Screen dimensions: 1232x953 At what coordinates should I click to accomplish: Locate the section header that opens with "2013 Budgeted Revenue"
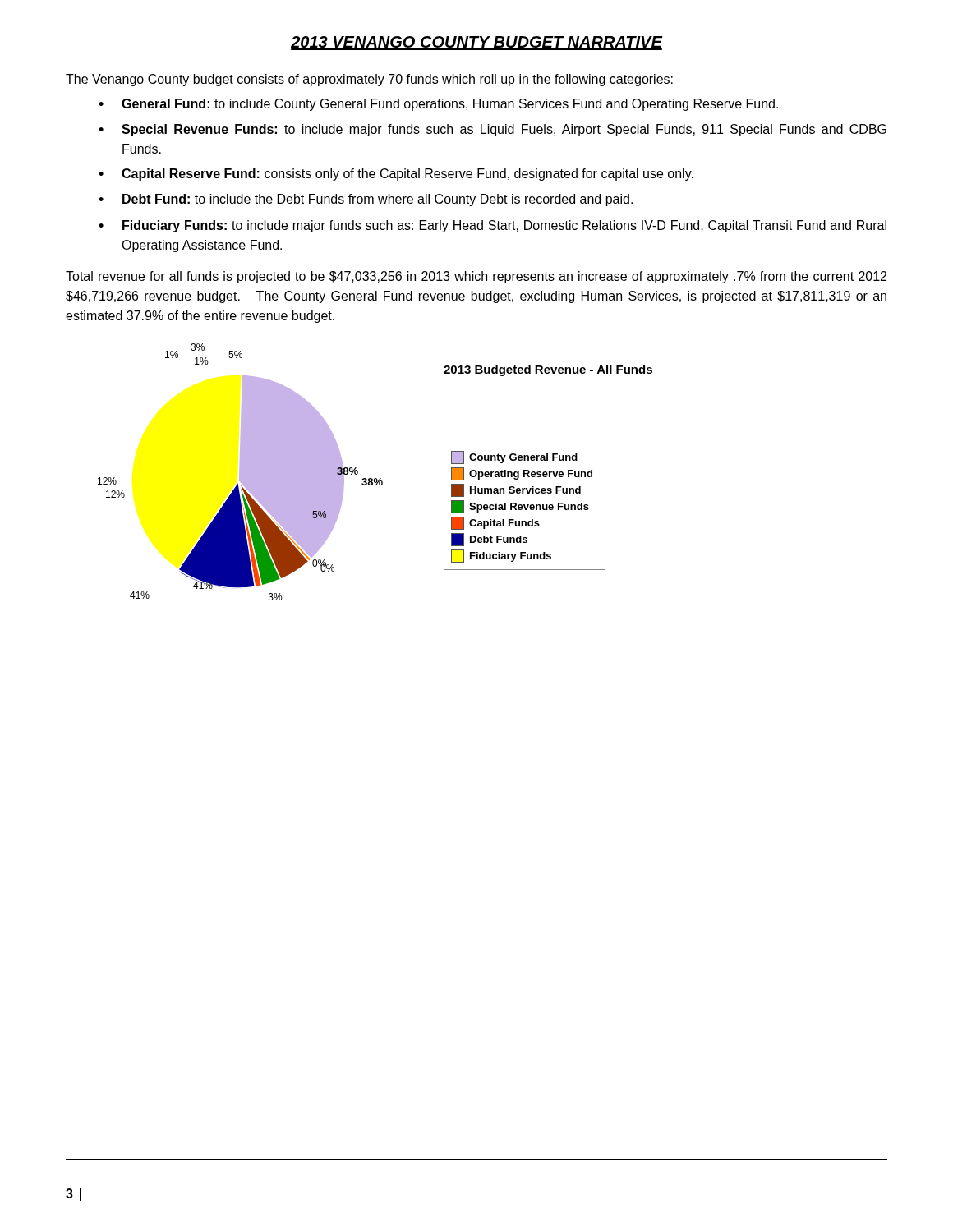click(548, 369)
